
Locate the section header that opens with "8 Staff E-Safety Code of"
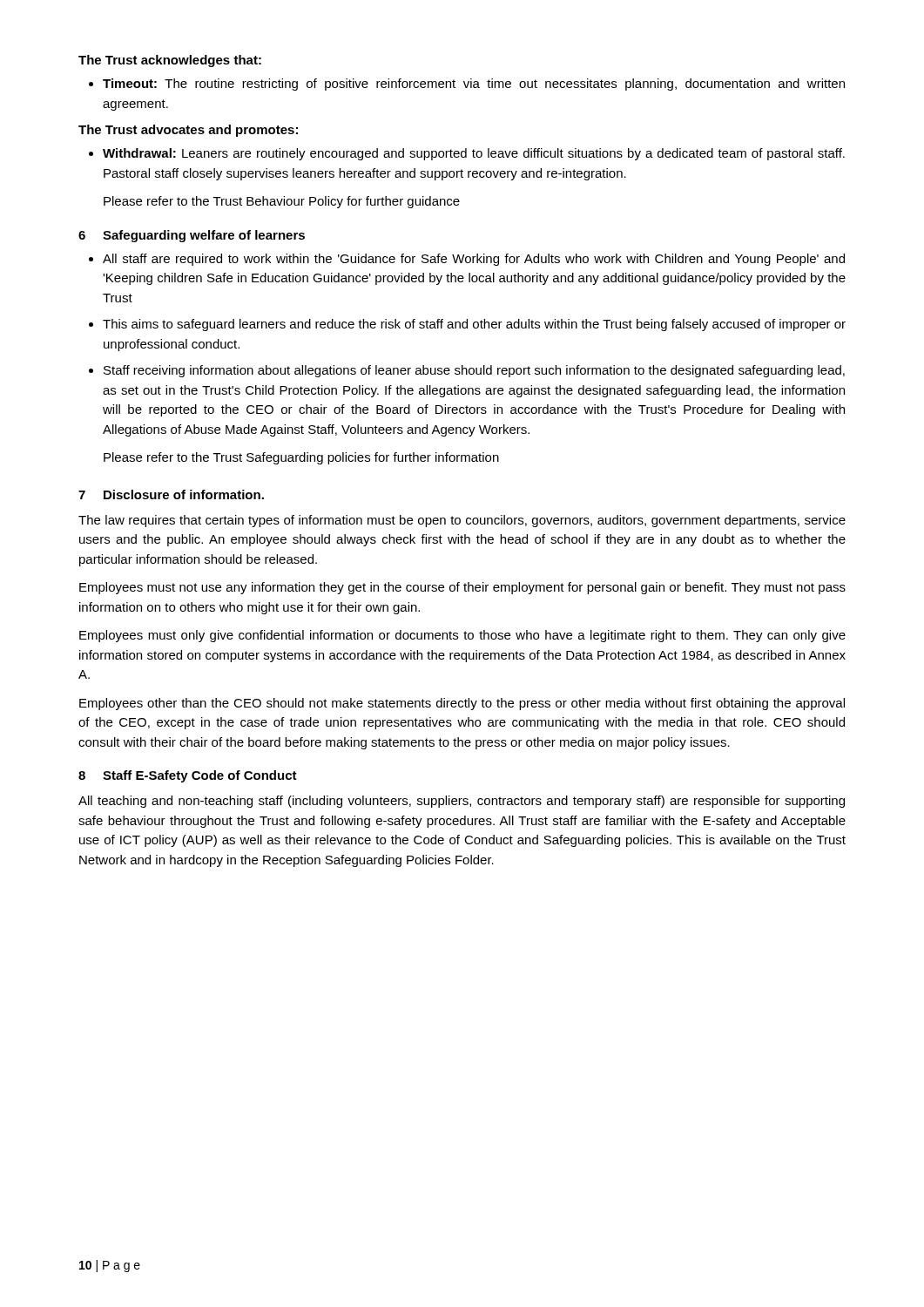click(x=187, y=775)
